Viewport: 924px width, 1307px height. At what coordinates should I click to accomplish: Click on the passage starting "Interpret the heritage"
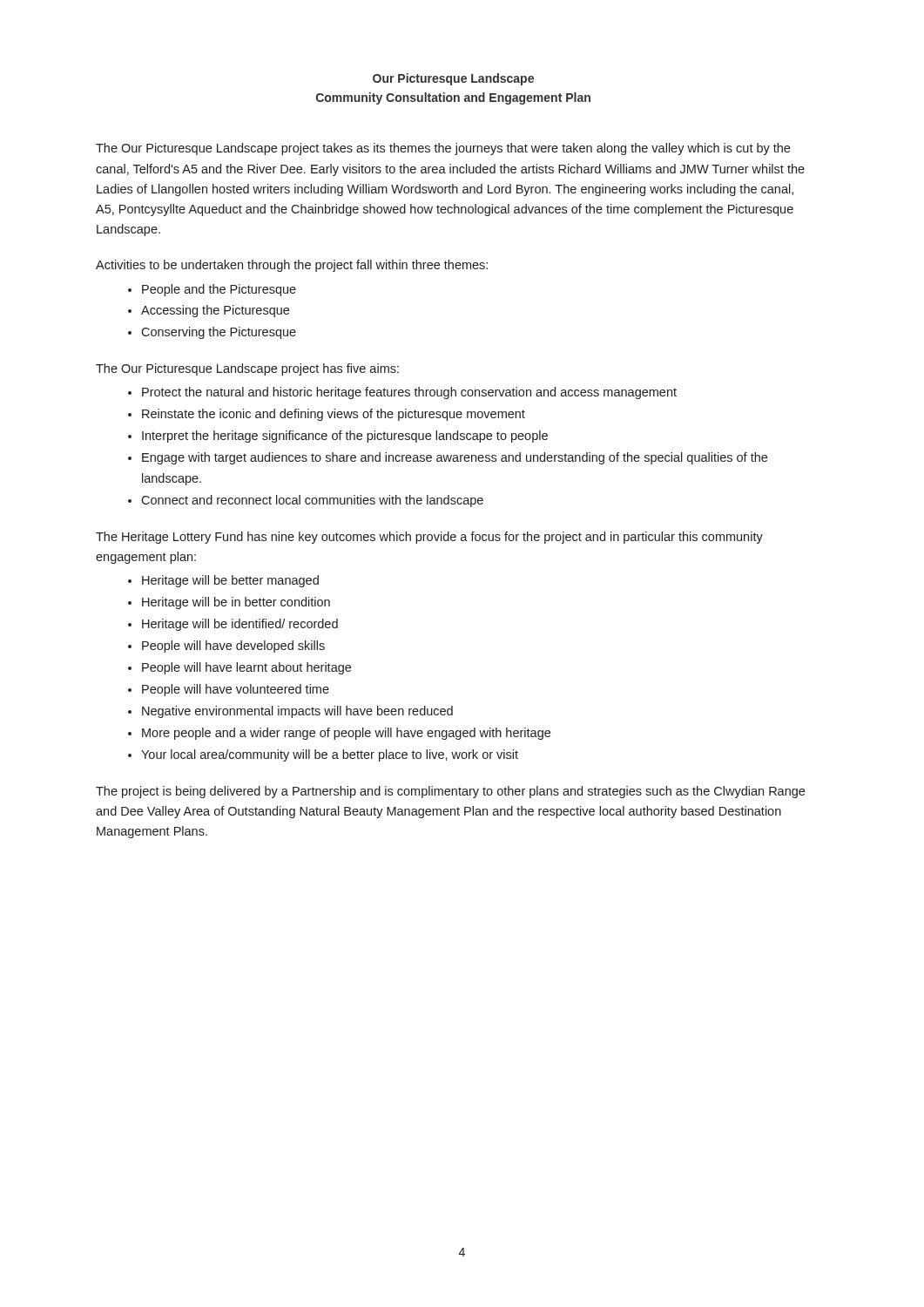(345, 436)
